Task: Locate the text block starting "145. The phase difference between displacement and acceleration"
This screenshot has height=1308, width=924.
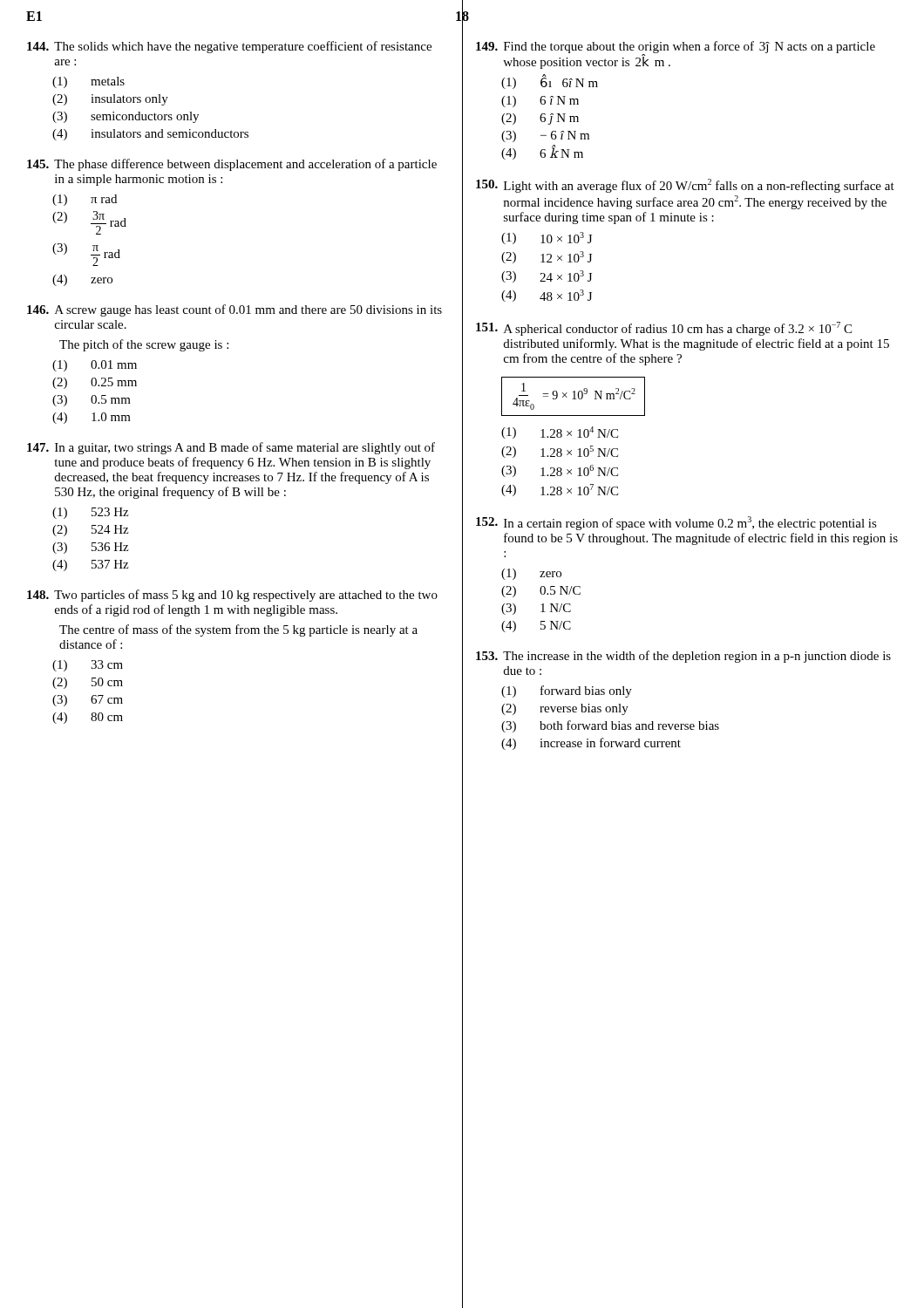Action: click(x=232, y=165)
